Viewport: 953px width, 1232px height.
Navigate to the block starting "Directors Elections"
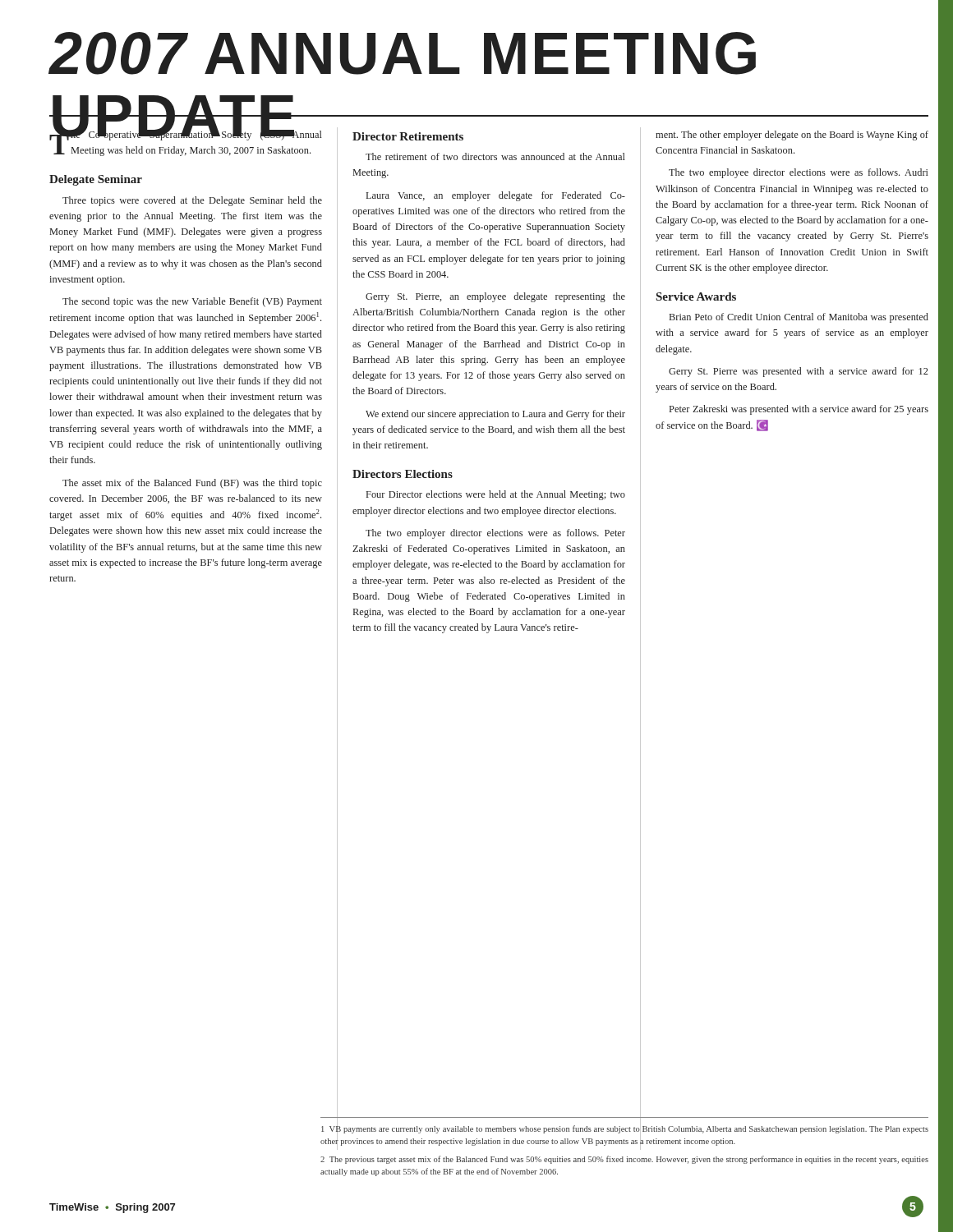coord(402,474)
